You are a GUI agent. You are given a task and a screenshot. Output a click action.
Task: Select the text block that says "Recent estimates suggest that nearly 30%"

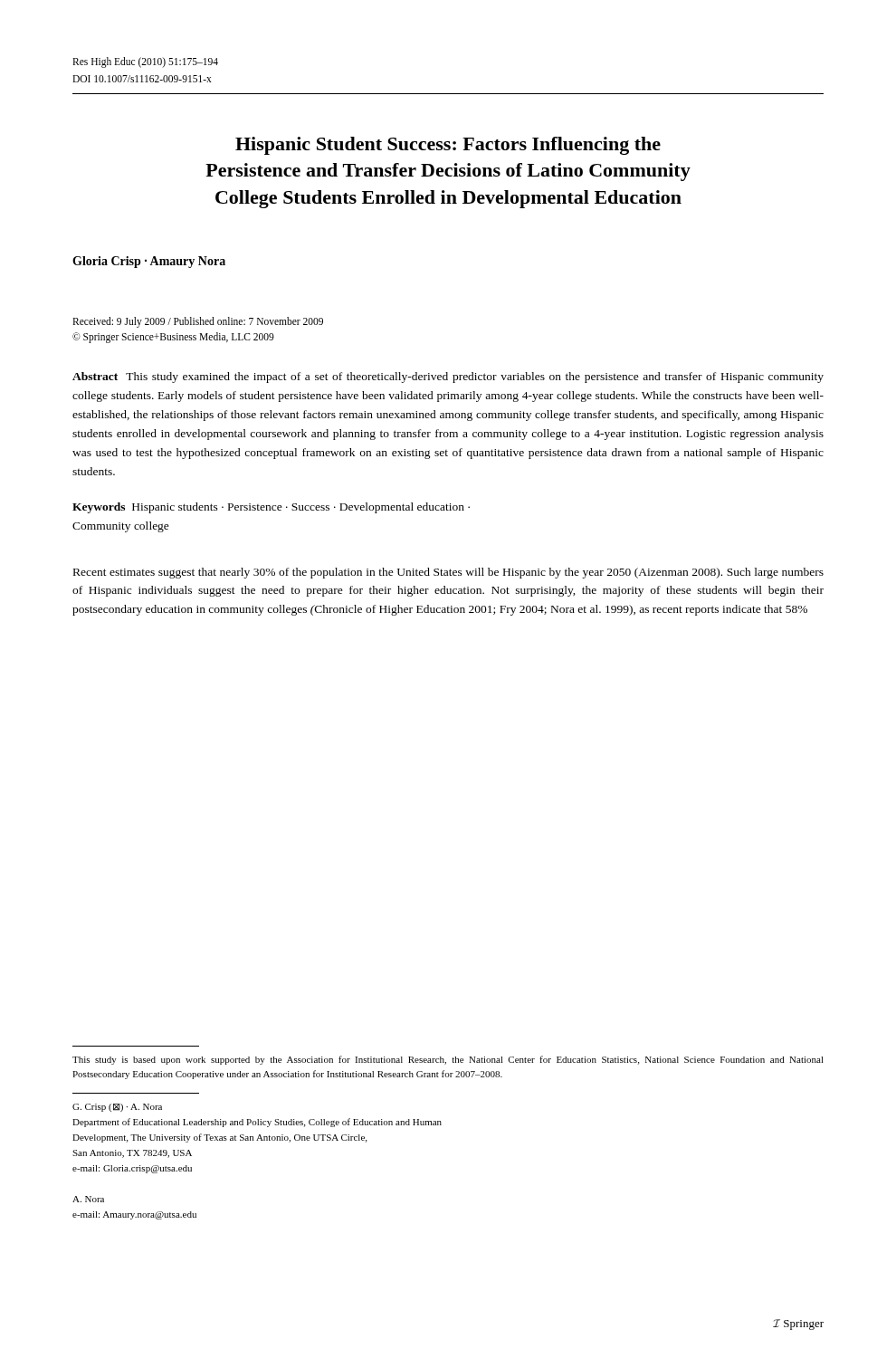[x=448, y=591]
